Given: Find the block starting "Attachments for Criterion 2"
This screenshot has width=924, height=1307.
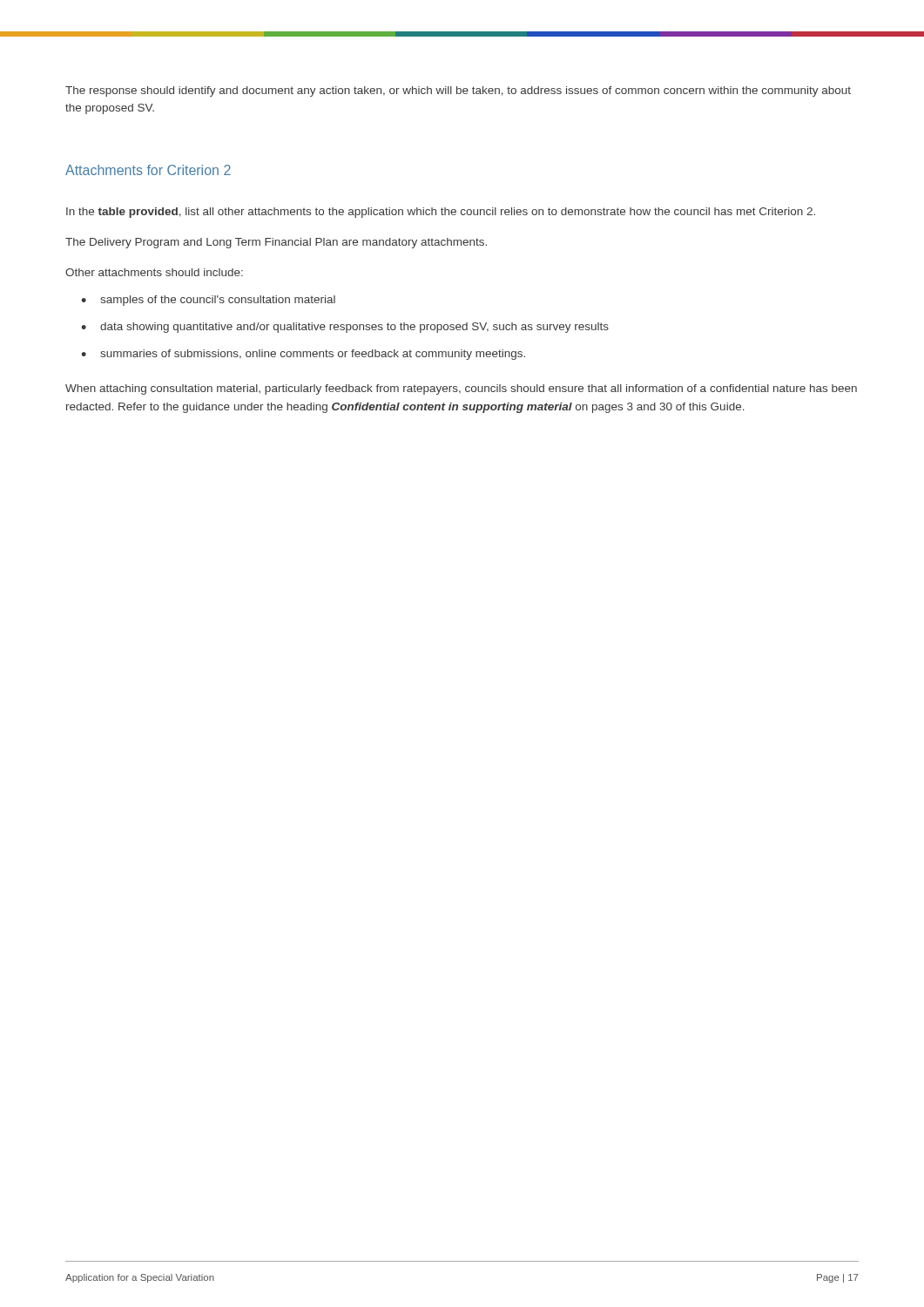Looking at the screenshot, I should point(148,171).
